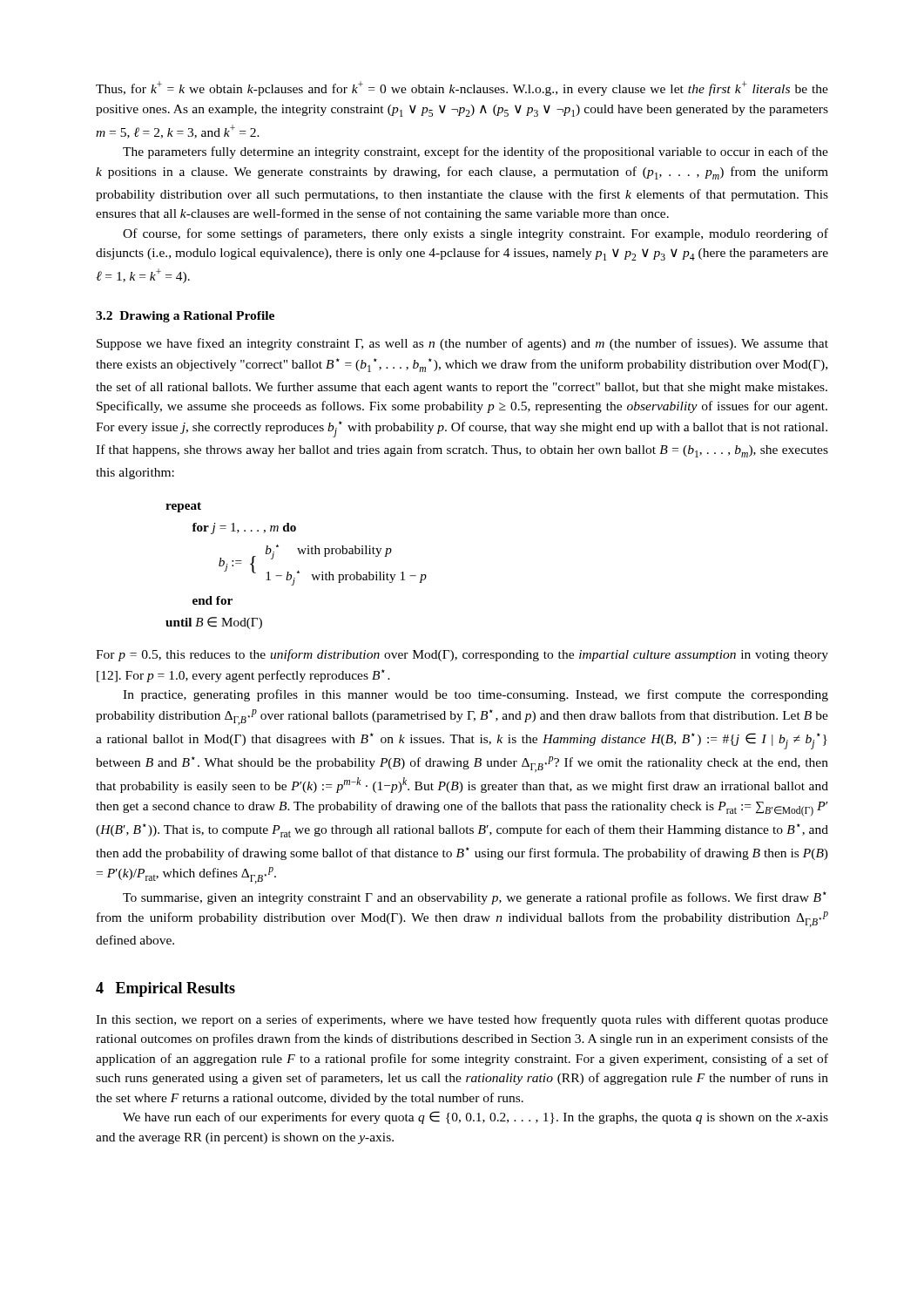Point to the text starting "4 Empirical Results"
This screenshot has height=1307, width=924.
pos(165,988)
